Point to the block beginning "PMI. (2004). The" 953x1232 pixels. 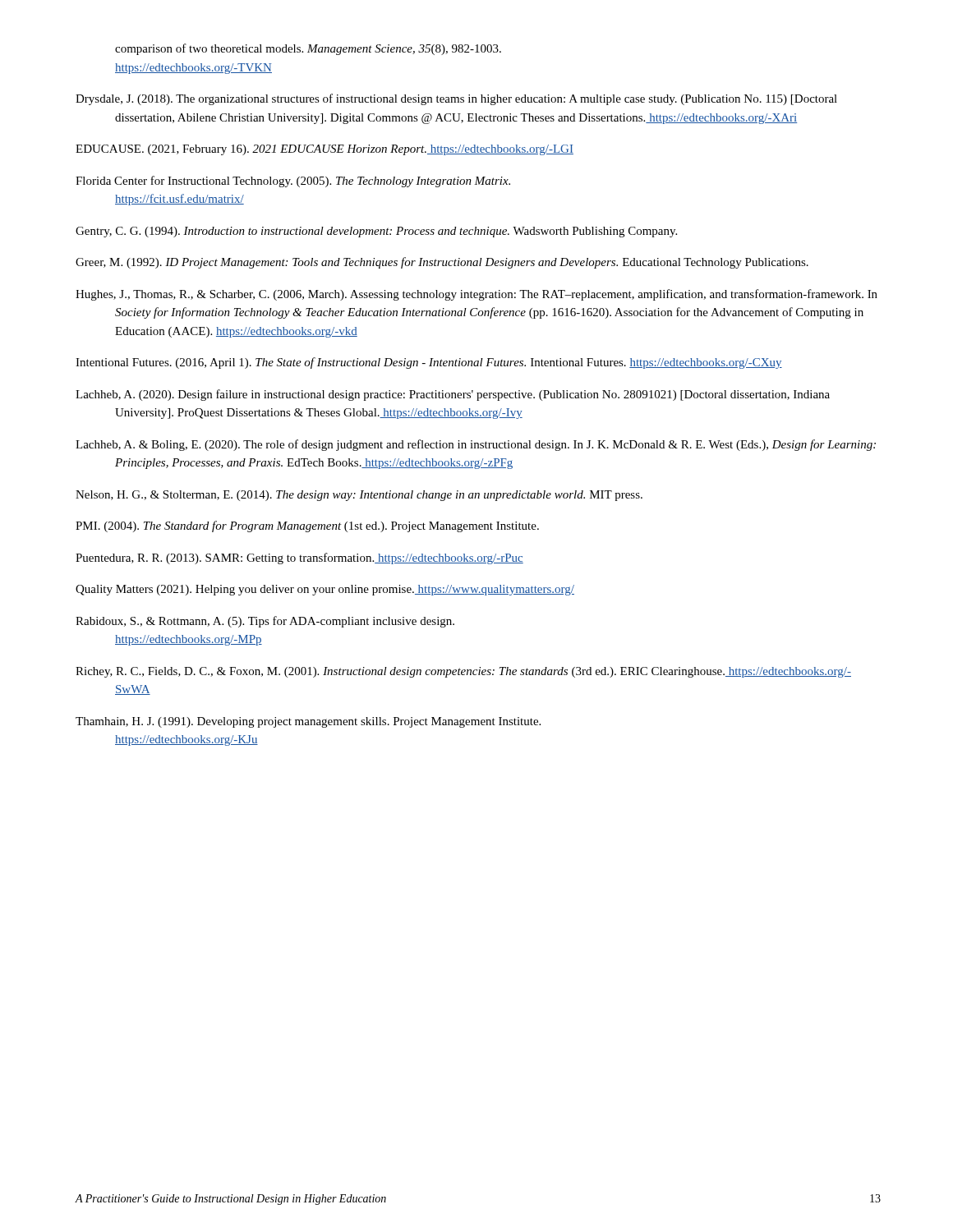[x=308, y=526]
